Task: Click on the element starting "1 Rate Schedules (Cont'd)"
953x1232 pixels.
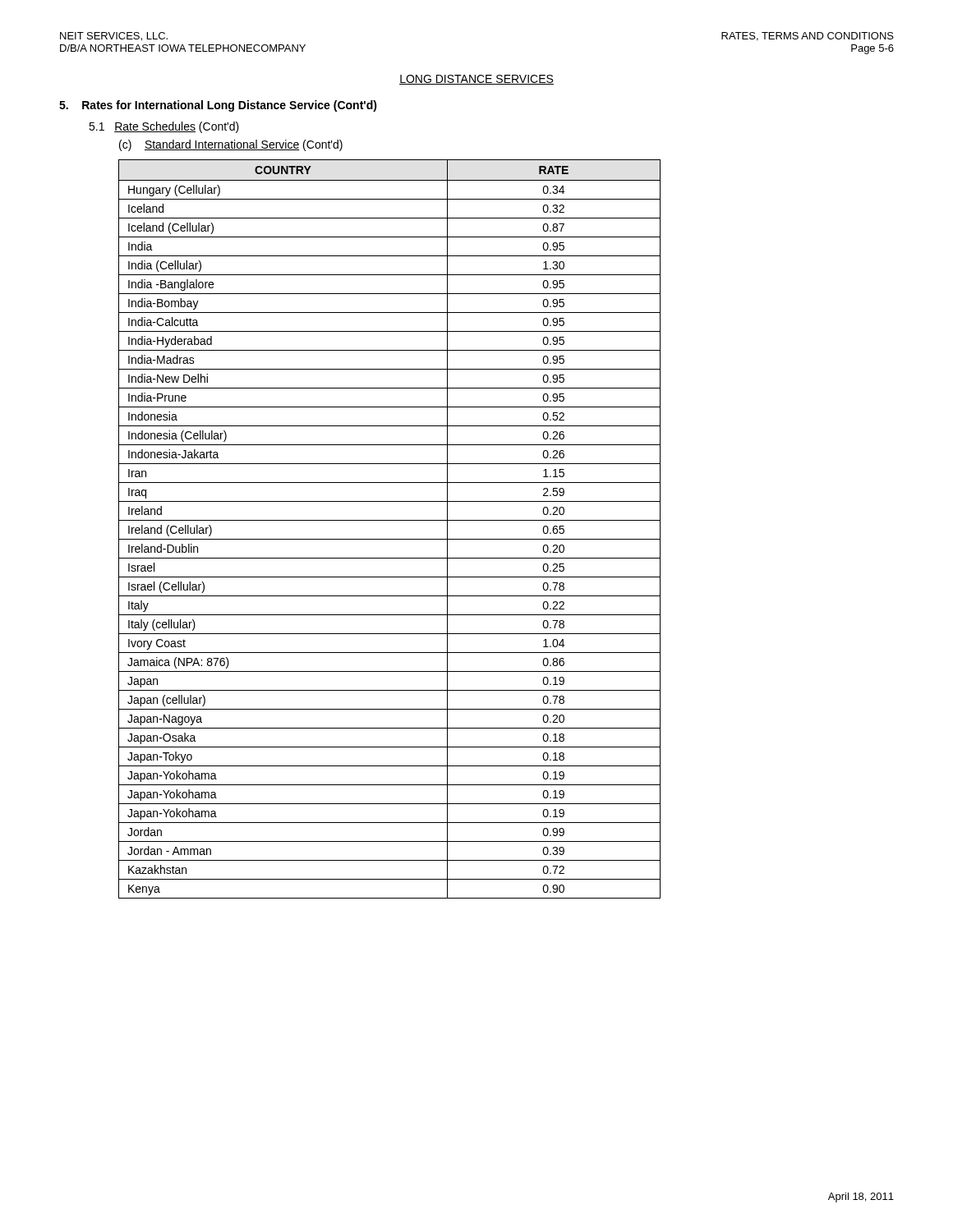Action: tap(164, 126)
